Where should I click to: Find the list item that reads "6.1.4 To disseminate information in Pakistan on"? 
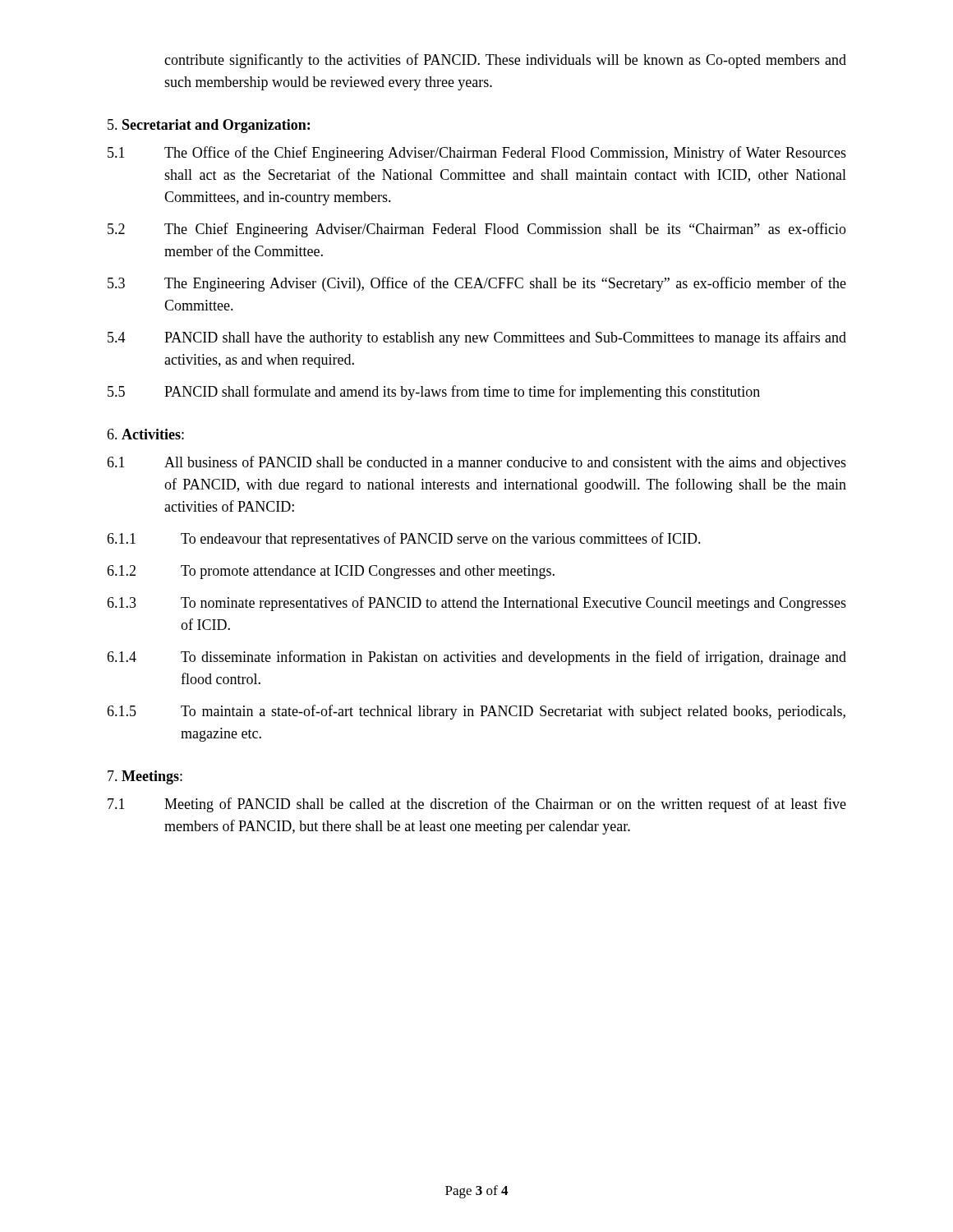coord(476,669)
